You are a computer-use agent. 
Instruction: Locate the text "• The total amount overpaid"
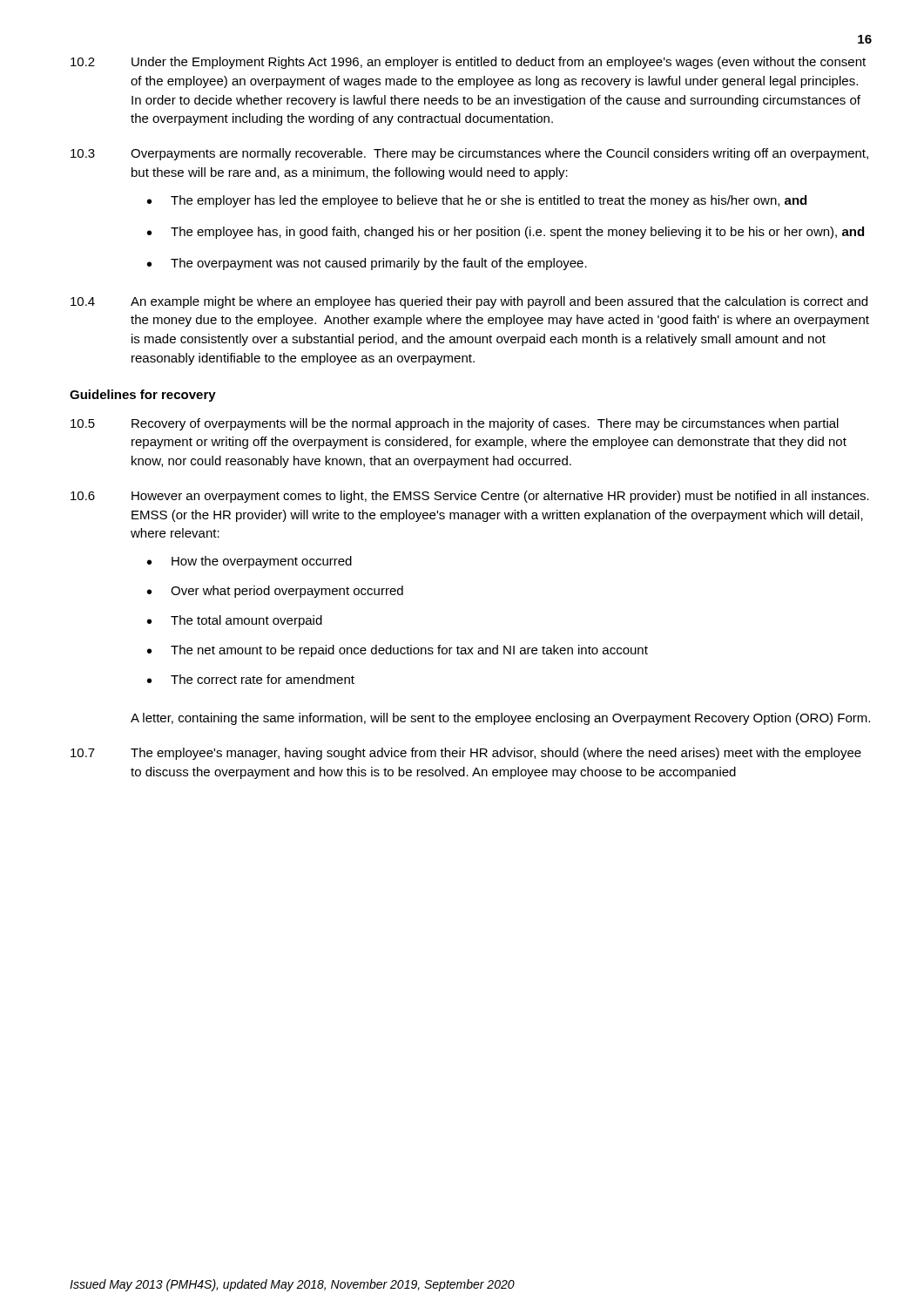pos(235,621)
